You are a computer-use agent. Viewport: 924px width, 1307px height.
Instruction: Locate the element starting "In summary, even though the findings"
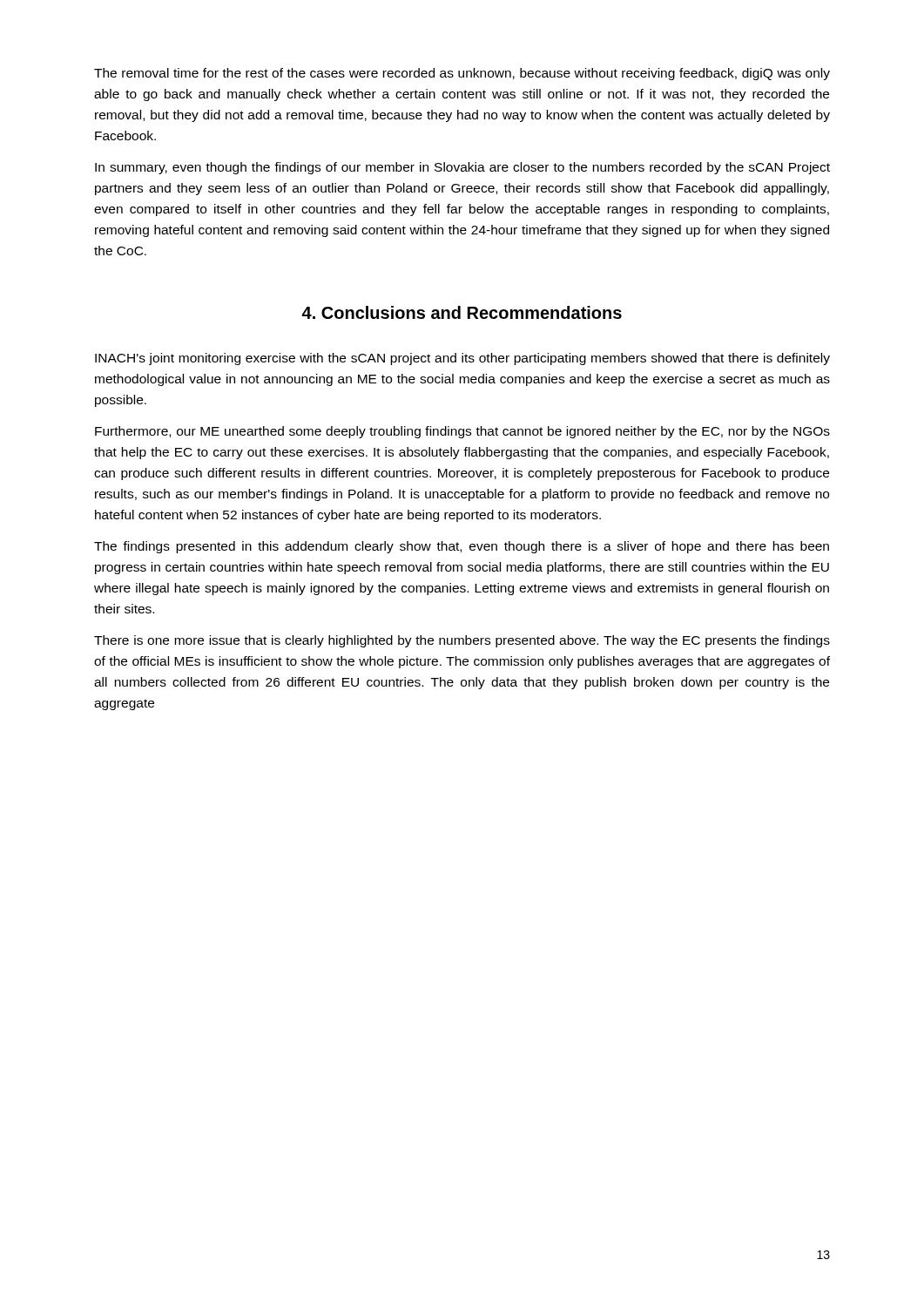coord(462,209)
